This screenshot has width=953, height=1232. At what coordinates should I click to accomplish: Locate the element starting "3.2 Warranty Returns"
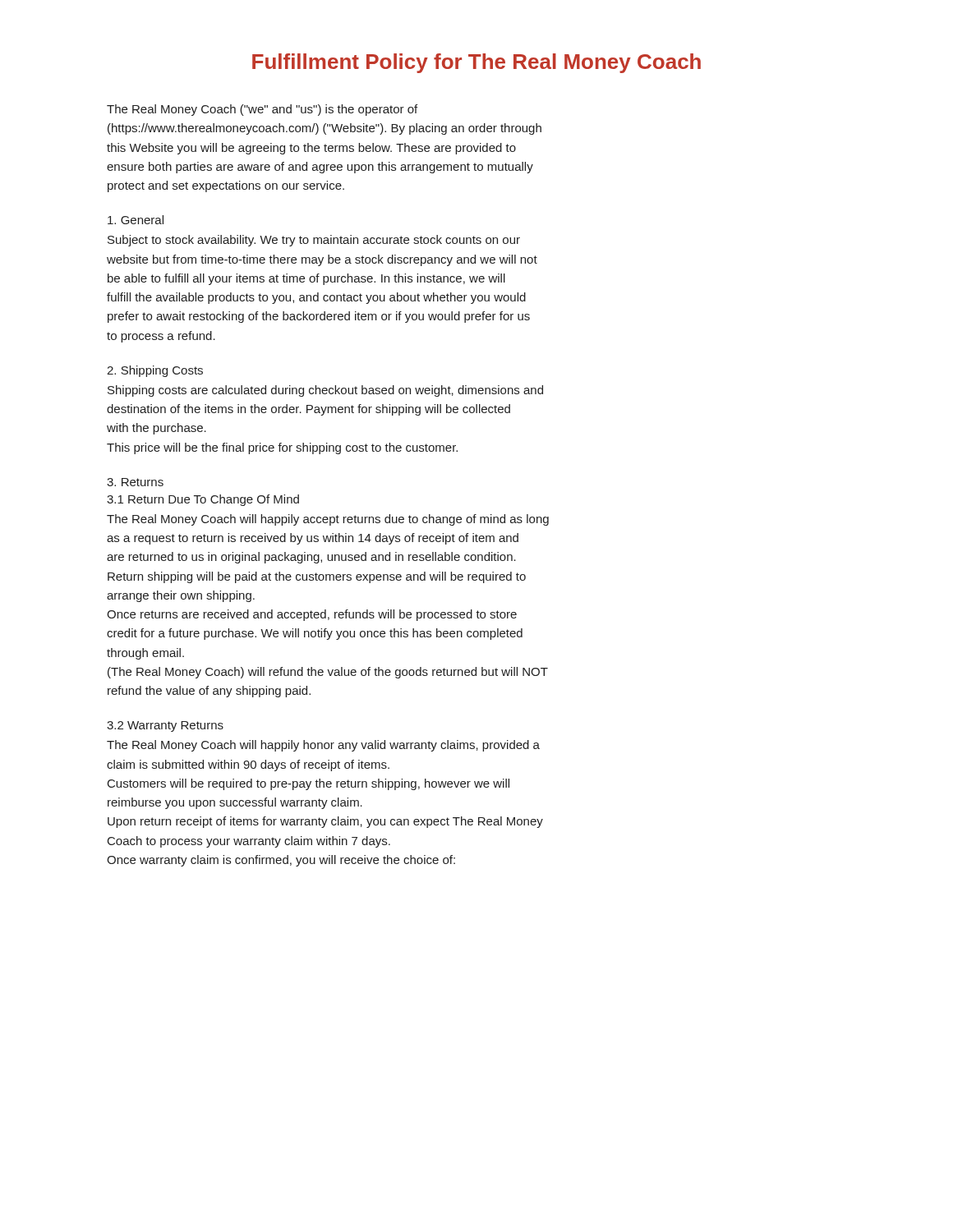point(165,725)
